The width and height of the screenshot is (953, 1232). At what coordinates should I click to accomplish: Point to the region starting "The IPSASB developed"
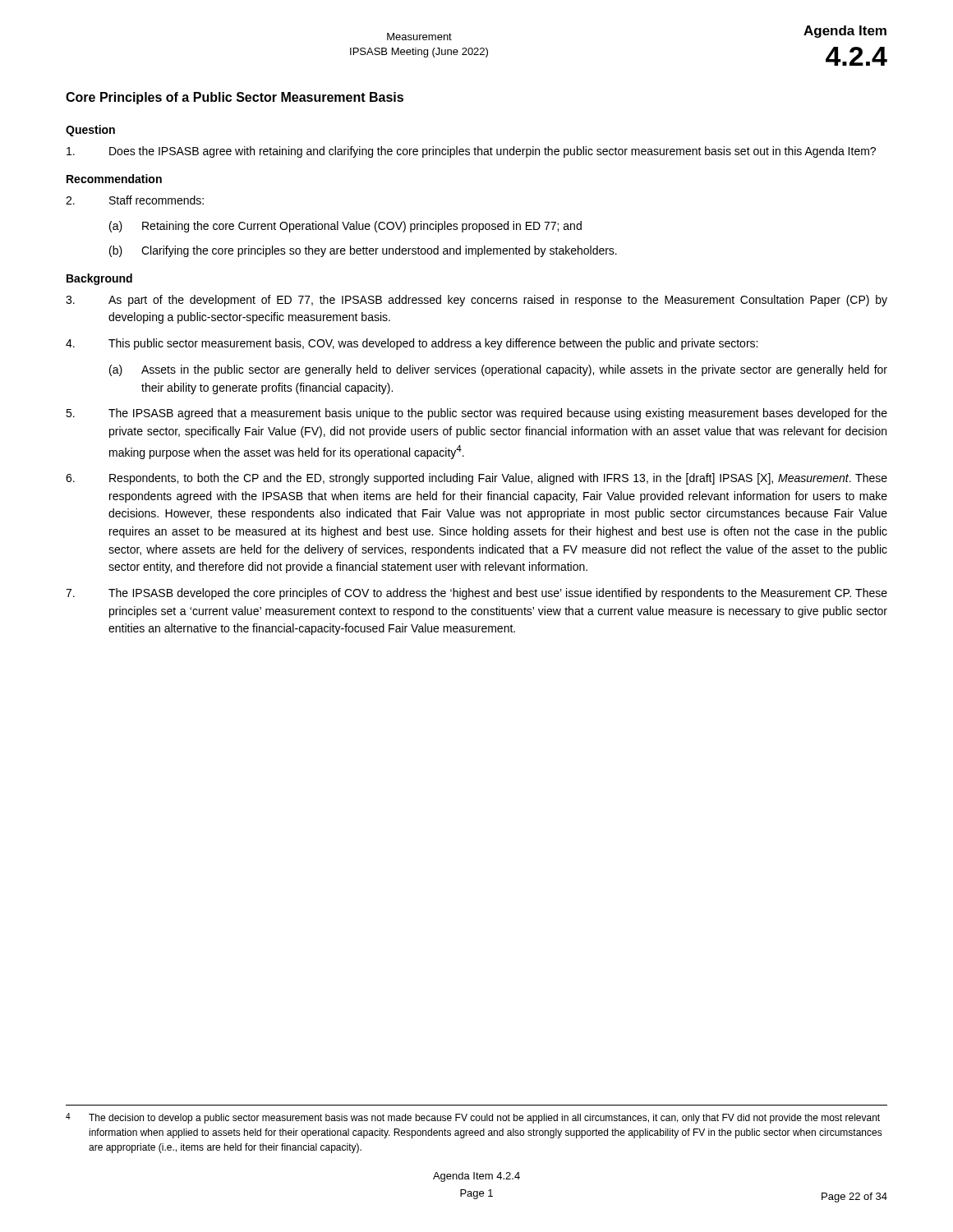[x=476, y=612]
